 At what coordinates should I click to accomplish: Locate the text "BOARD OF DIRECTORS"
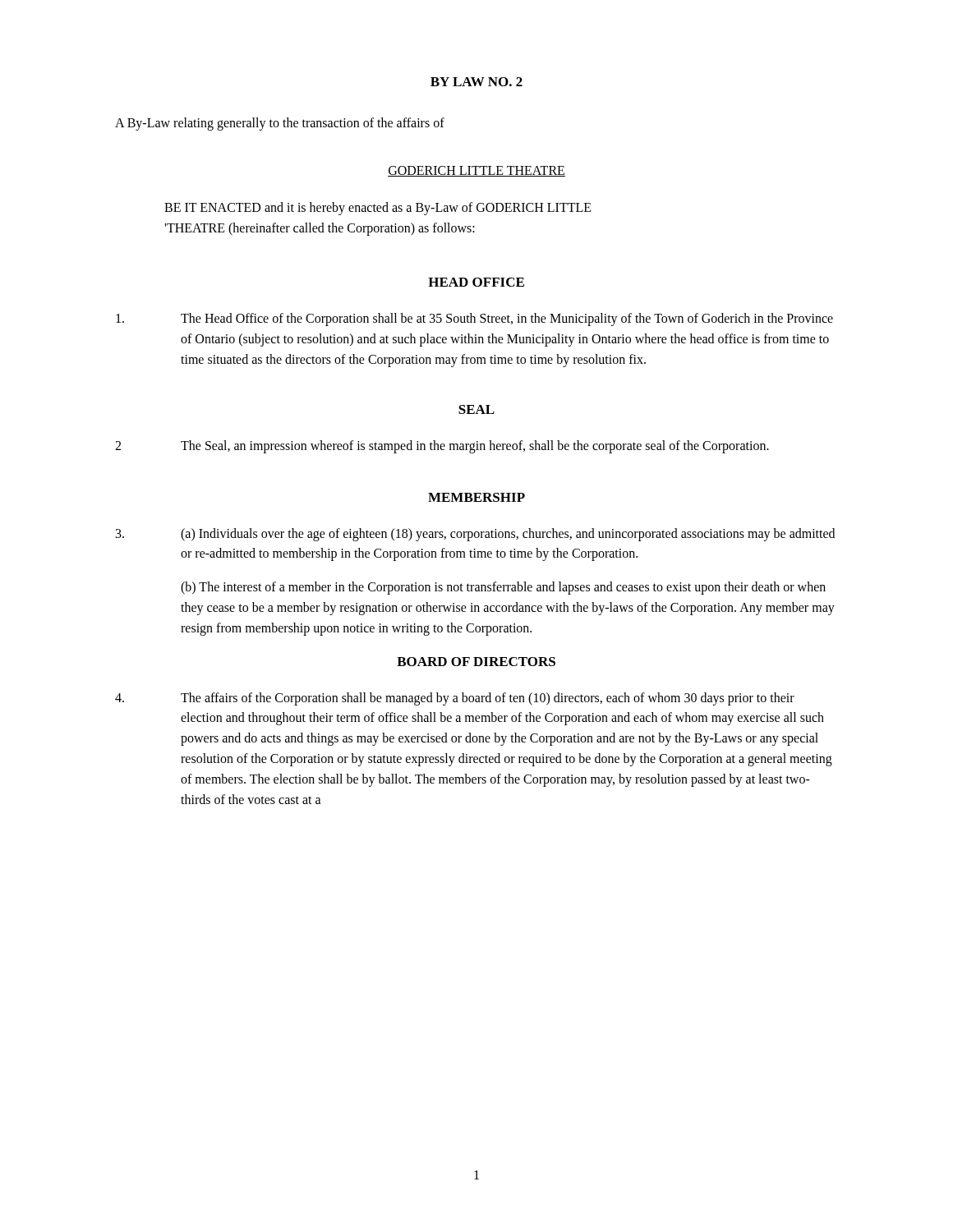(476, 661)
